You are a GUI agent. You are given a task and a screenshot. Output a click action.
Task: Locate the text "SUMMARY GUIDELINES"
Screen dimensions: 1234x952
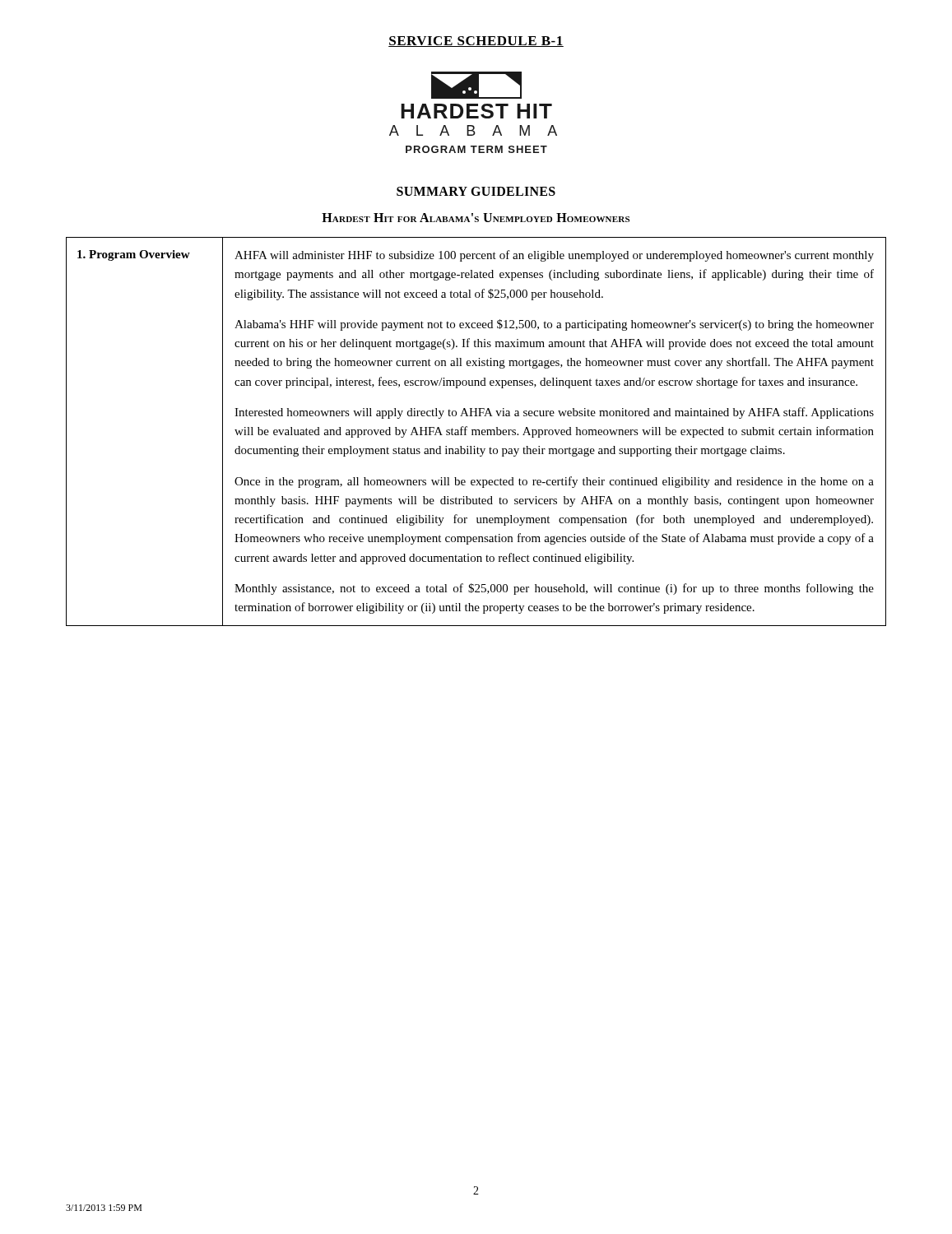476,191
